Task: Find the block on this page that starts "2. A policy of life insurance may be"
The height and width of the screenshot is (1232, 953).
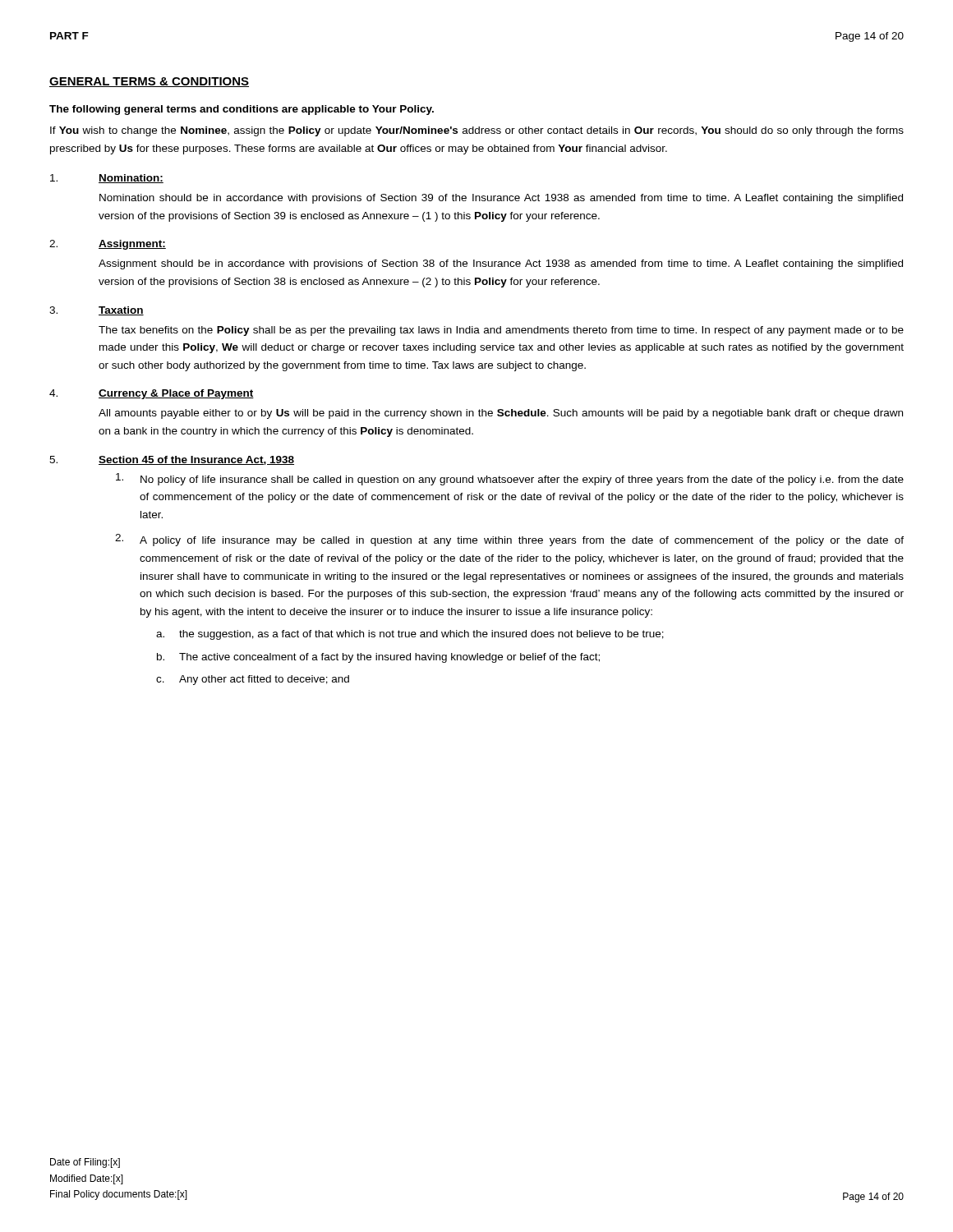Action: (509, 610)
